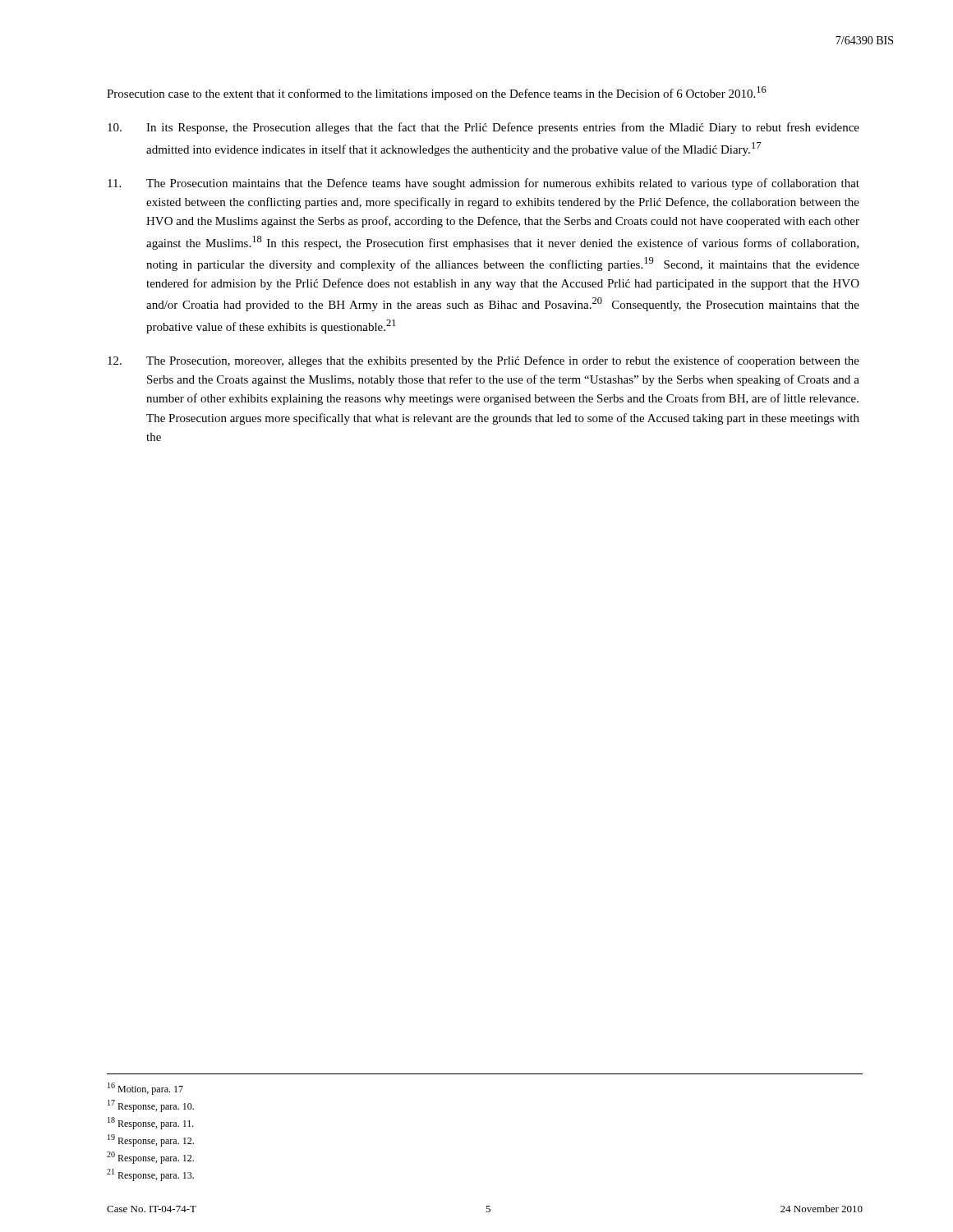Point to the block beginning "16 Motion, para. 17 17 Response, para. 10."
This screenshot has height=1232, width=953.
(145, 1089)
